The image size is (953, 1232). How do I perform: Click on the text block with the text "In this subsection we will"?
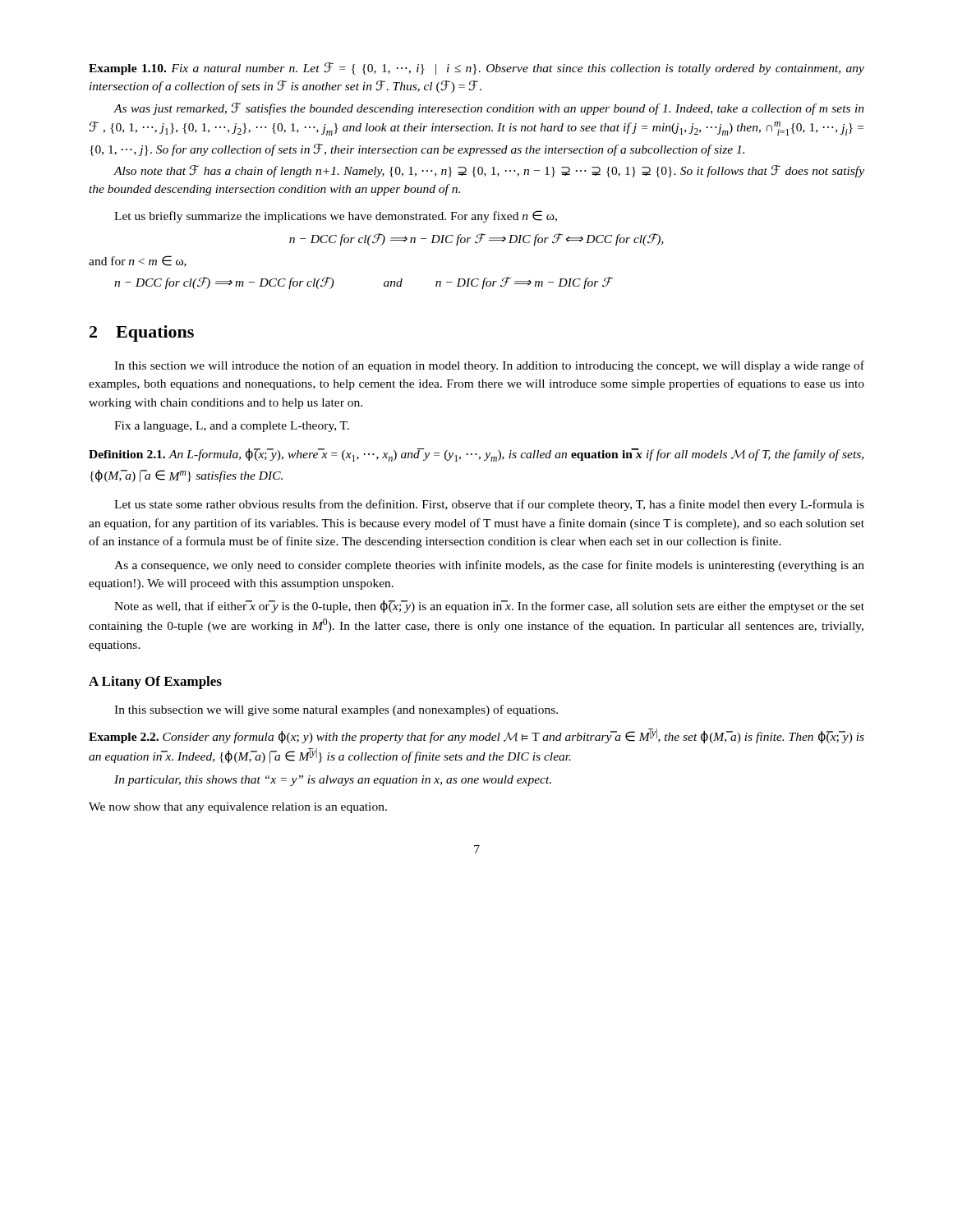[476, 710]
